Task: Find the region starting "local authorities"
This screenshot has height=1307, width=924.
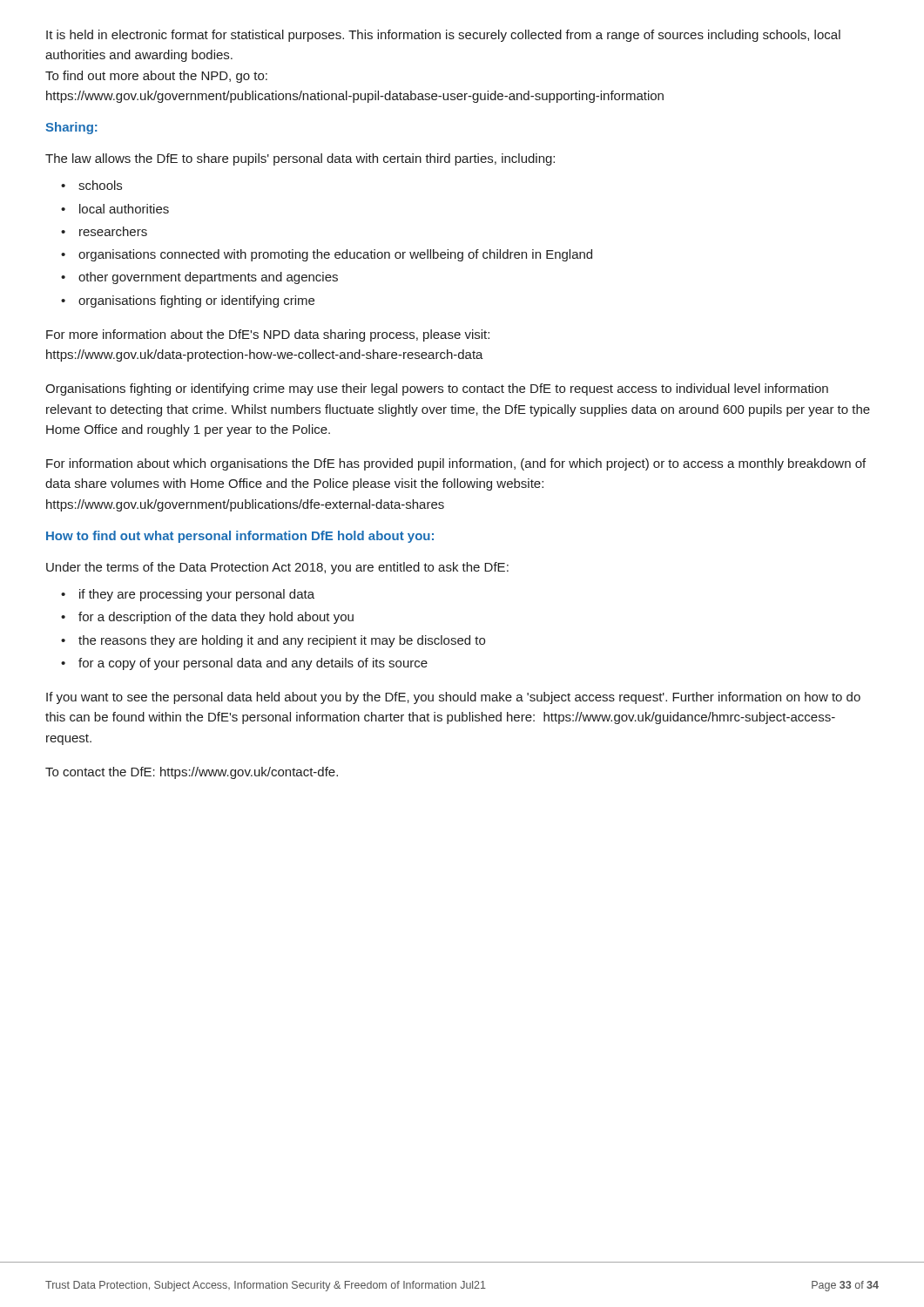Action: pyautogui.click(x=124, y=208)
